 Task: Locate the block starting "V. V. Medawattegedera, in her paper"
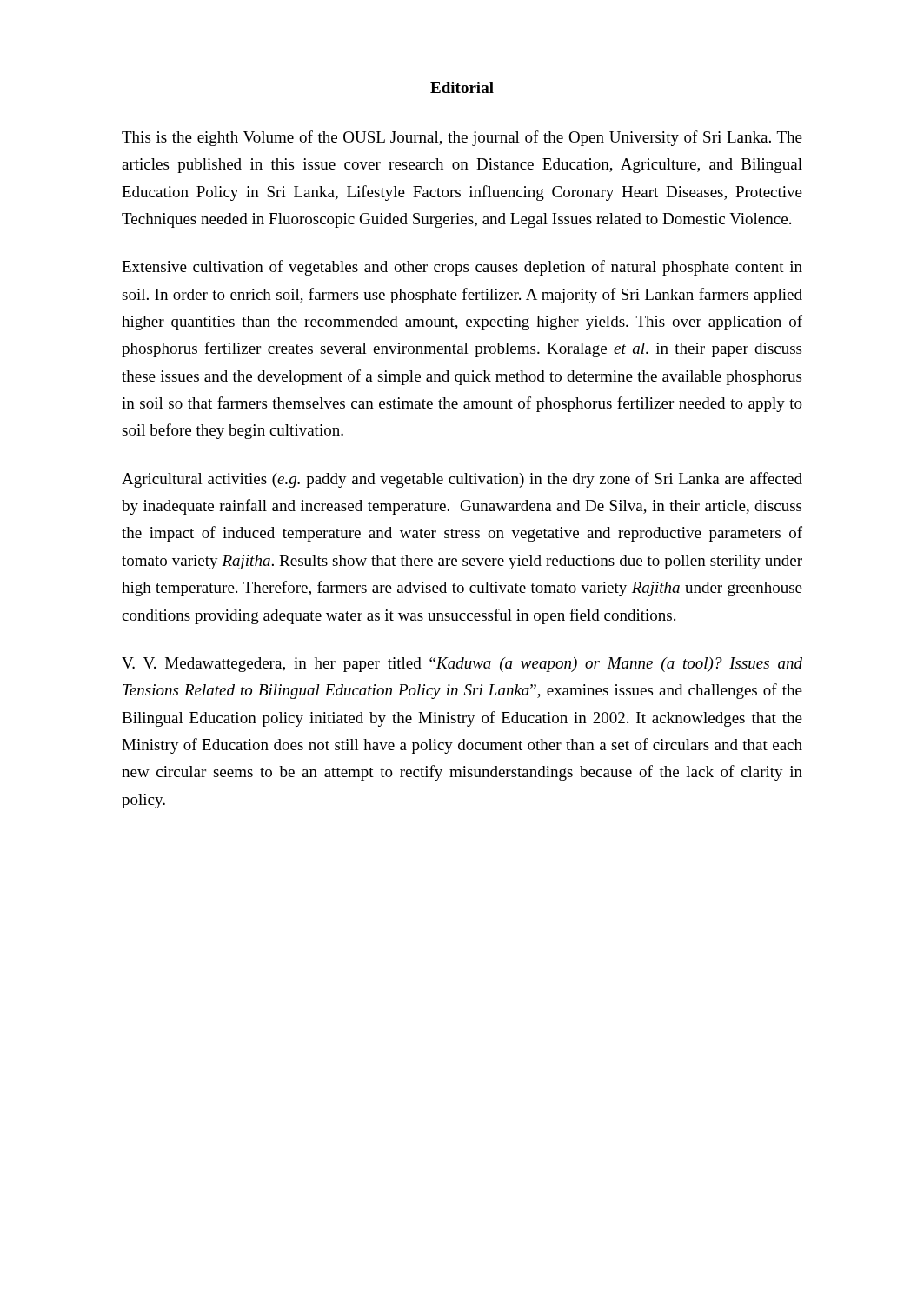coord(462,731)
